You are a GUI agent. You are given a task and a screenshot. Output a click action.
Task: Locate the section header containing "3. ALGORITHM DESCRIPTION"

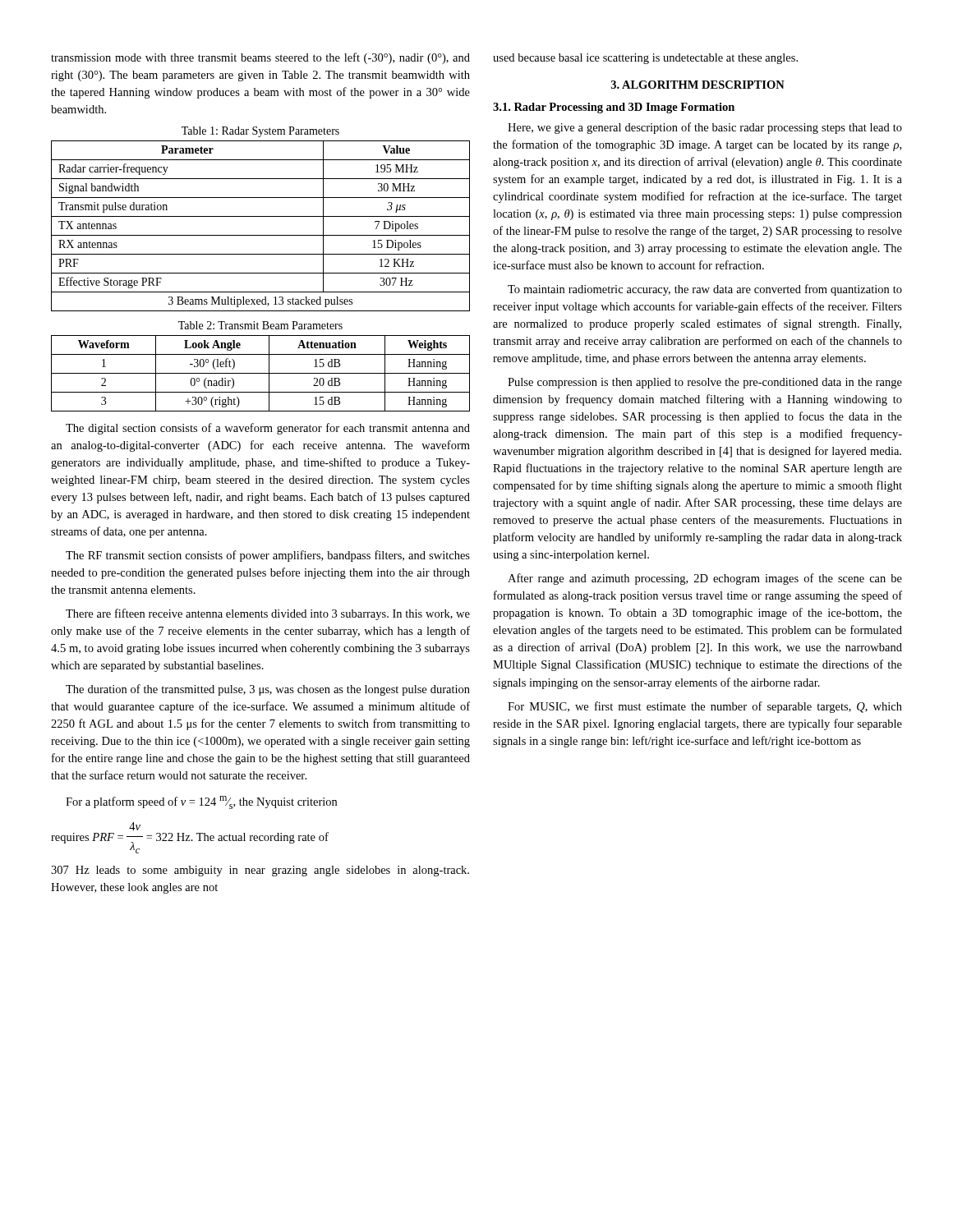pyautogui.click(x=698, y=85)
